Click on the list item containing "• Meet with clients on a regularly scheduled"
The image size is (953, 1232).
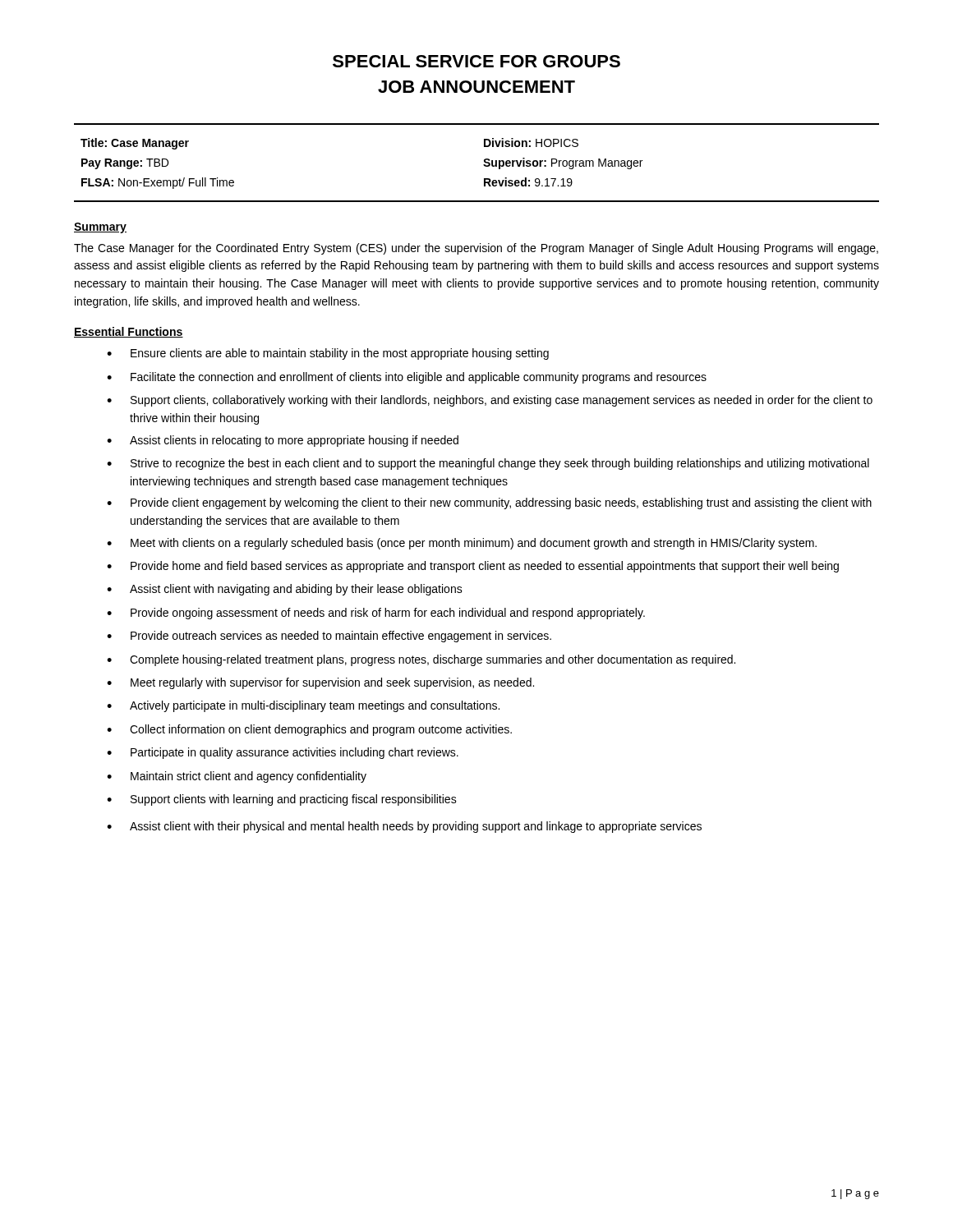click(481, 544)
